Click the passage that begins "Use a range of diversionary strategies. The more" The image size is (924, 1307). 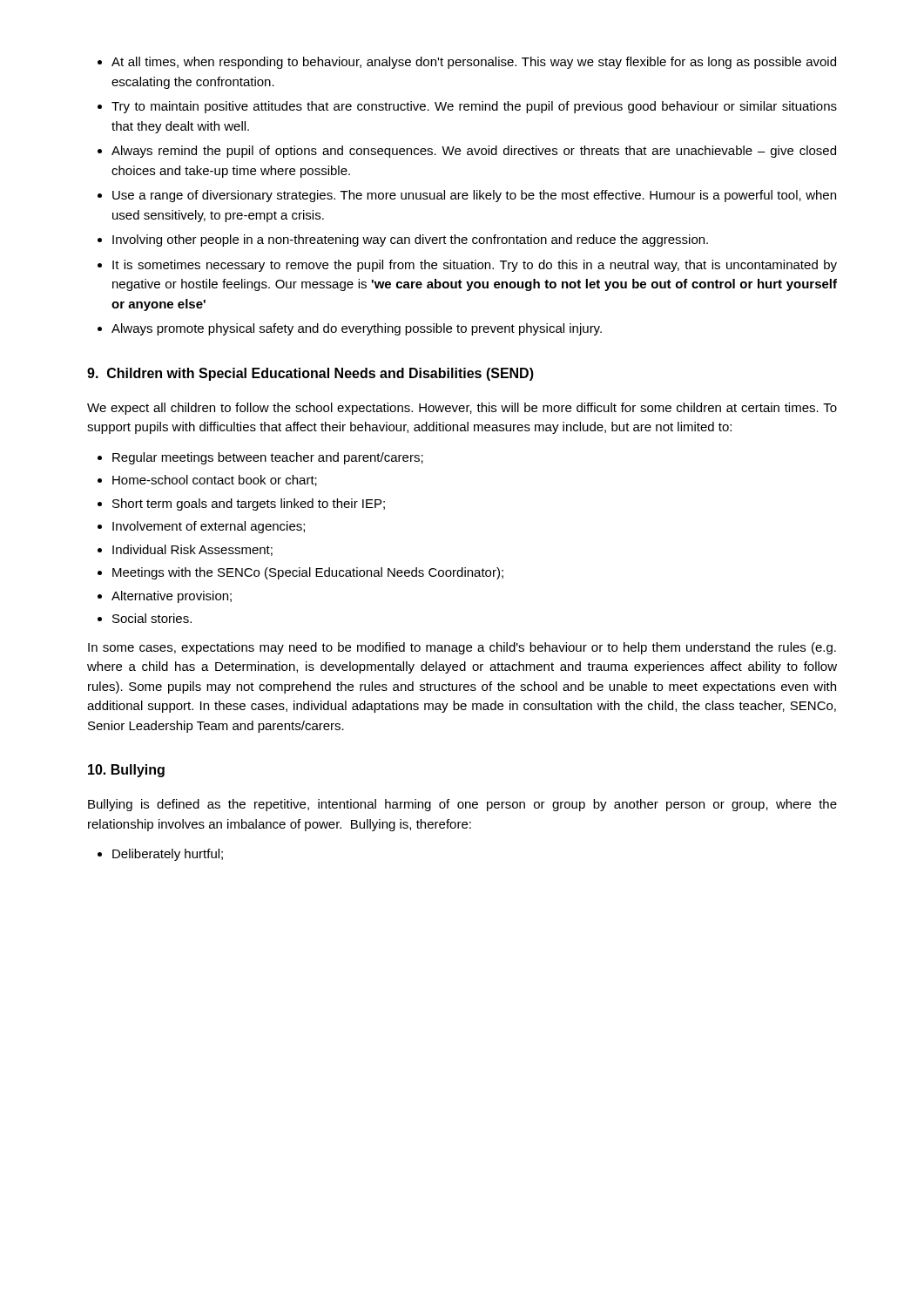coord(474,205)
